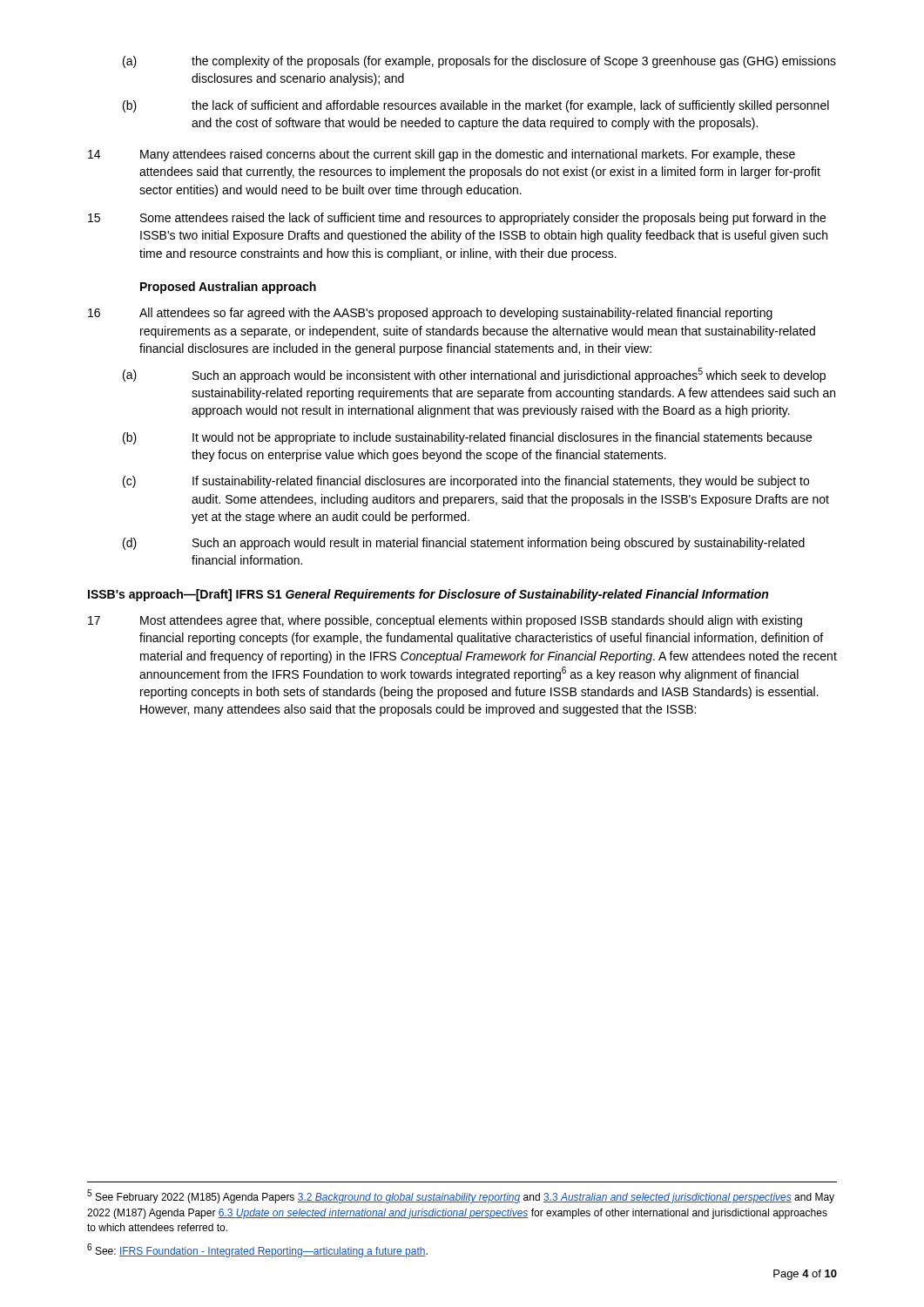Click on the element starting "5 See February 2022 (M185)"

pos(461,1211)
